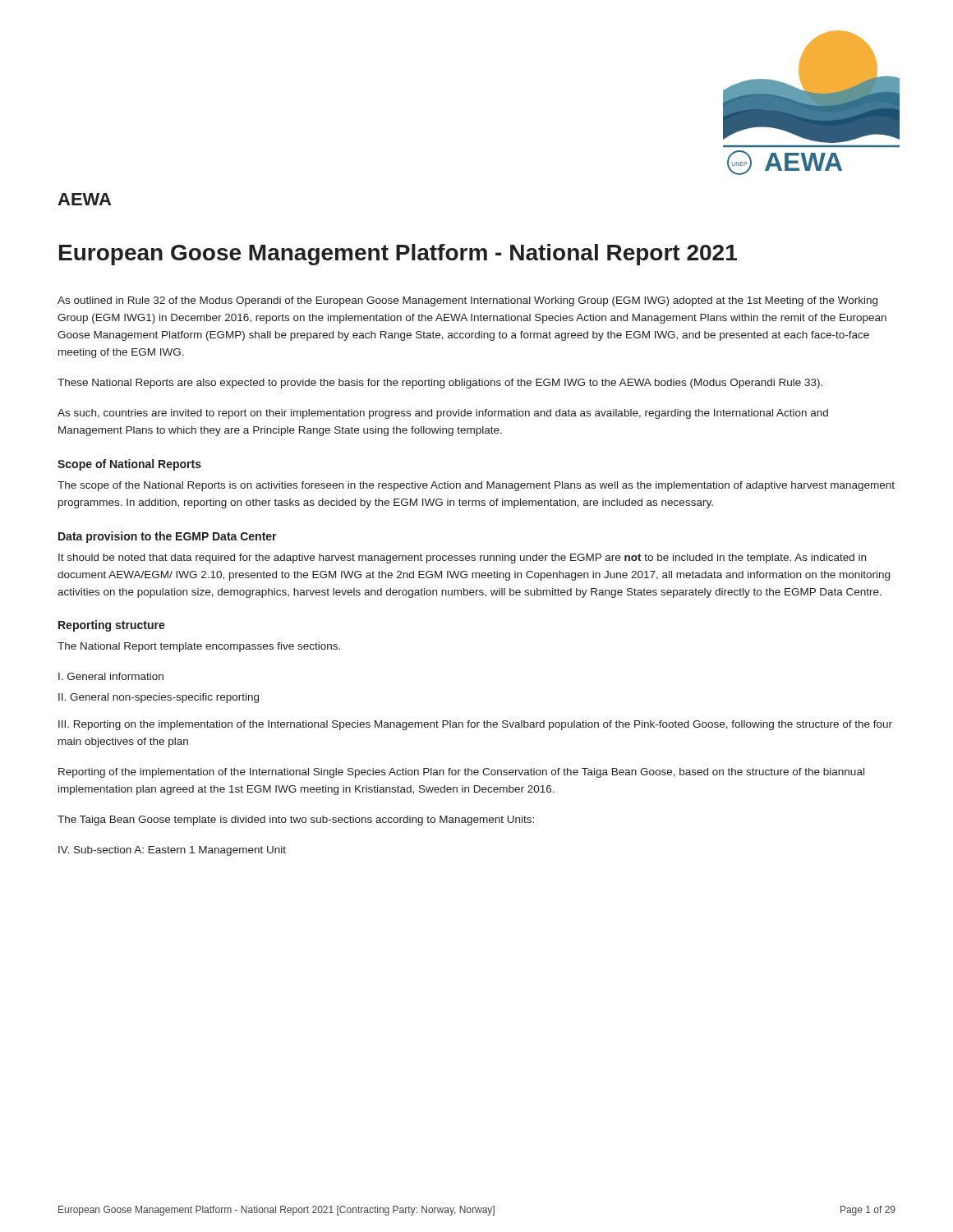Point to the region starting "The Taiga Bean Goose template"
Screen dimensions: 1232x953
click(296, 819)
